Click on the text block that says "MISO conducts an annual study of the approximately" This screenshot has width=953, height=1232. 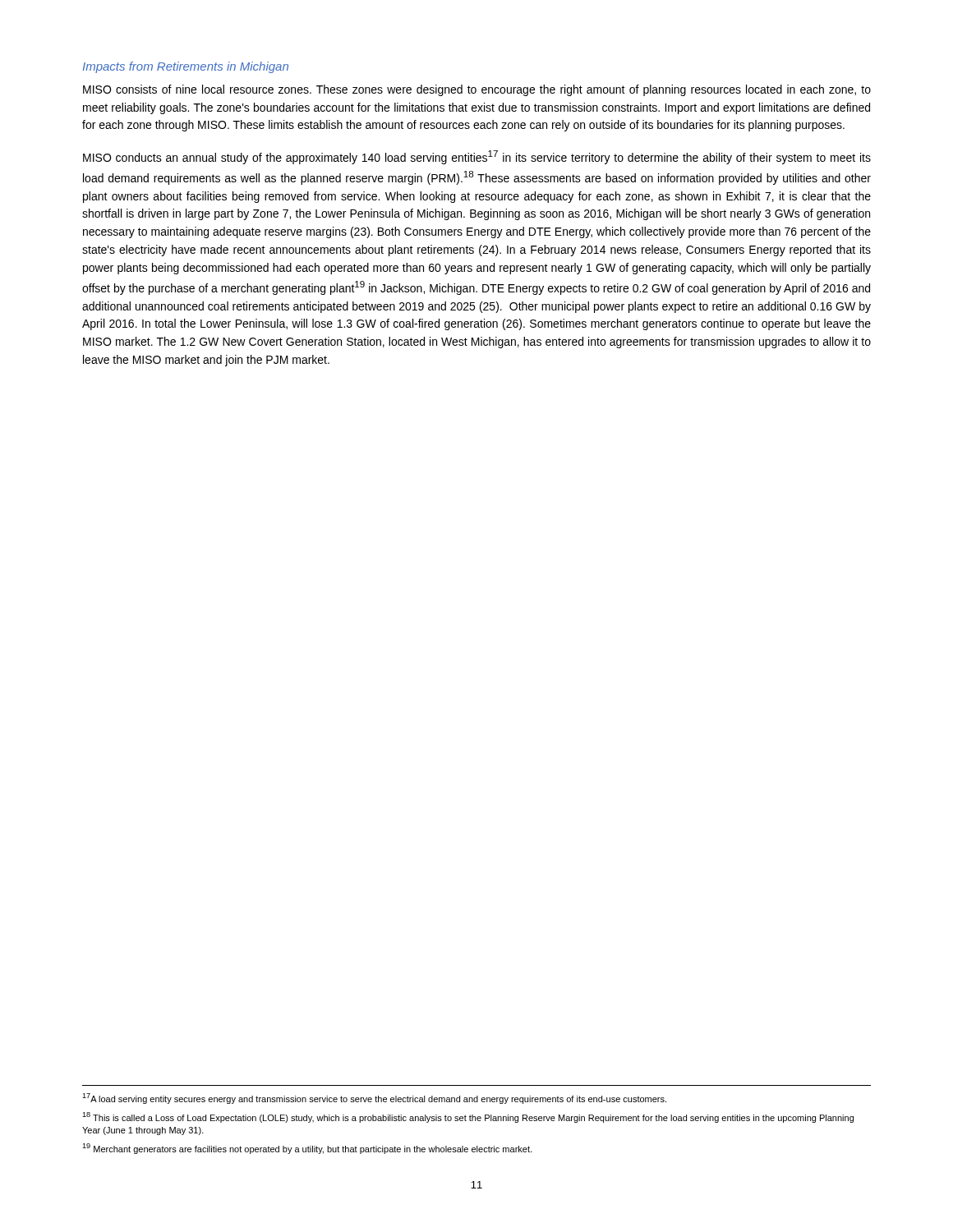coord(476,257)
